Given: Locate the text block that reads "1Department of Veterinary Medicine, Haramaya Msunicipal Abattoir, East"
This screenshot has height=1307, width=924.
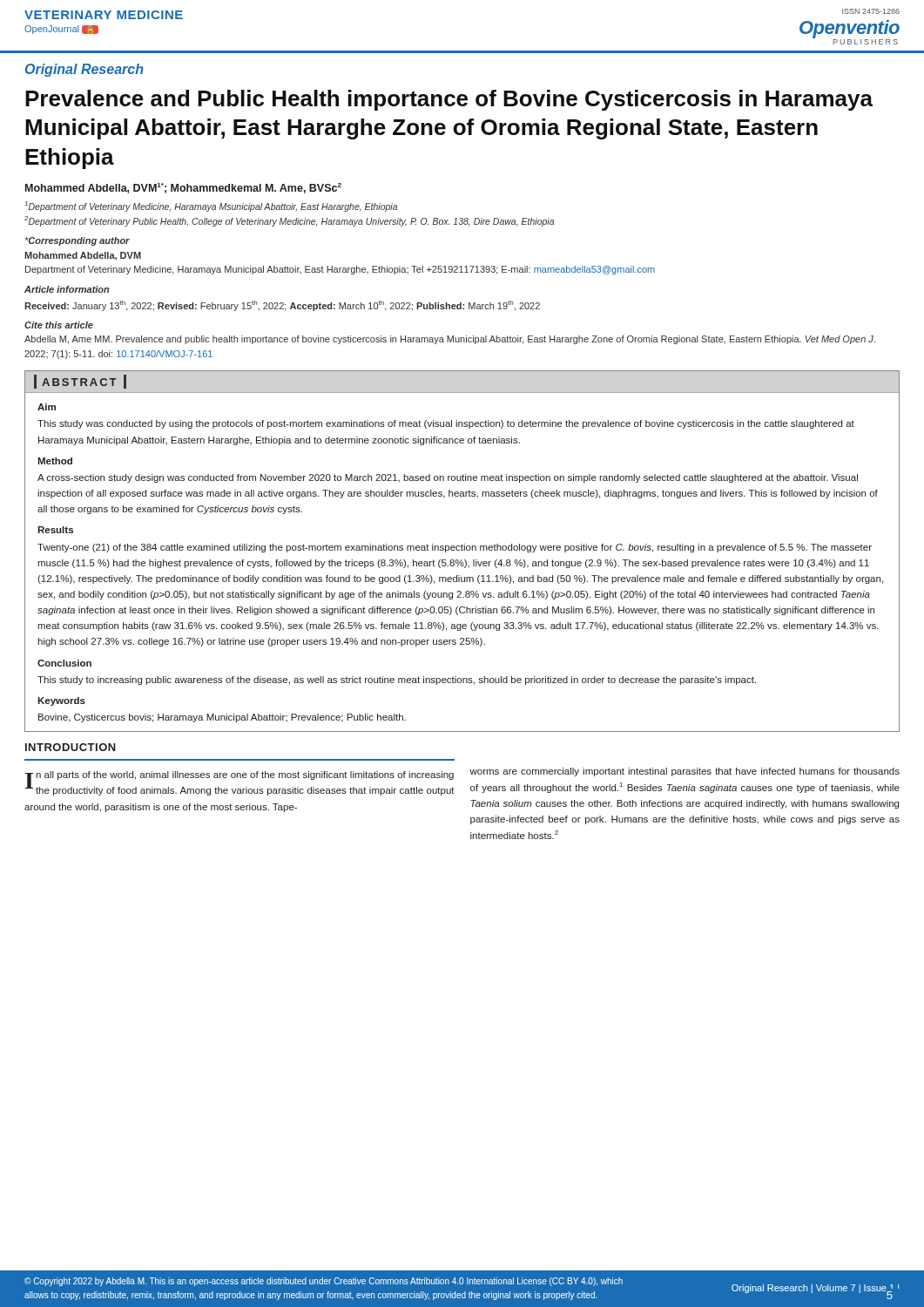Looking at the screenshot, I should point(289,213).
